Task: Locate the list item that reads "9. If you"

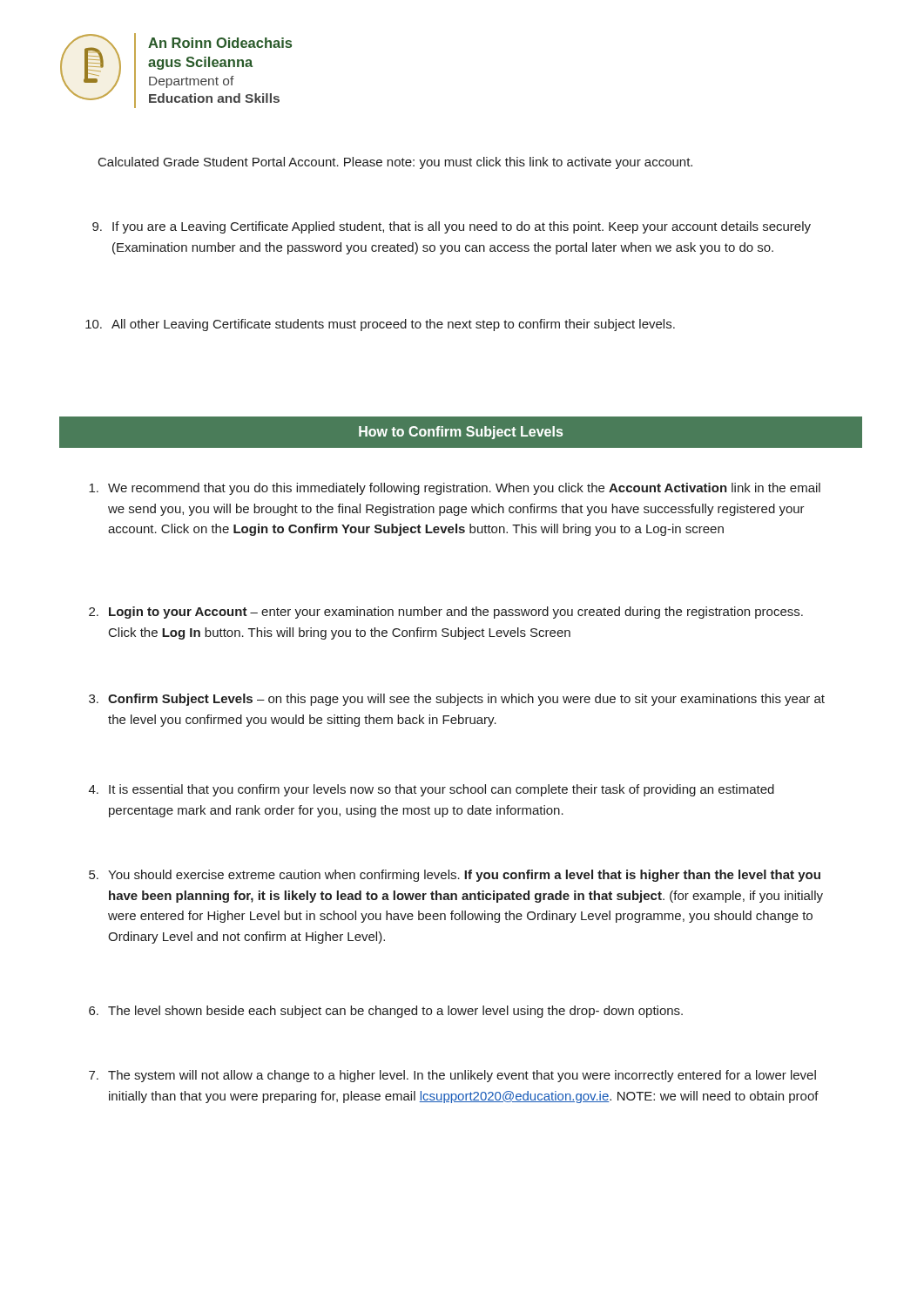Action: (x=454, y=237)
